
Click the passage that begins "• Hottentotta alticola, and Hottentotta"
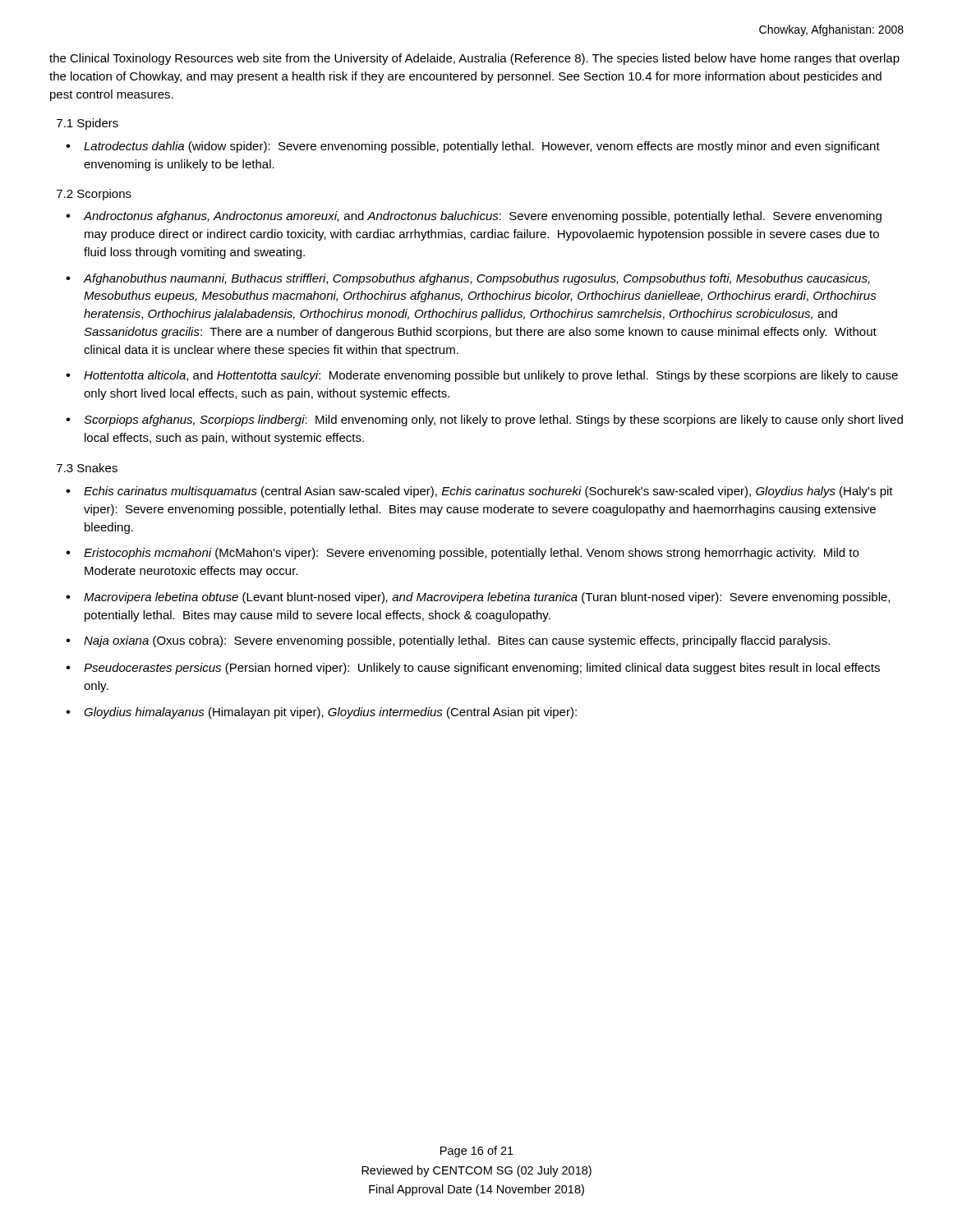point(485,384)
